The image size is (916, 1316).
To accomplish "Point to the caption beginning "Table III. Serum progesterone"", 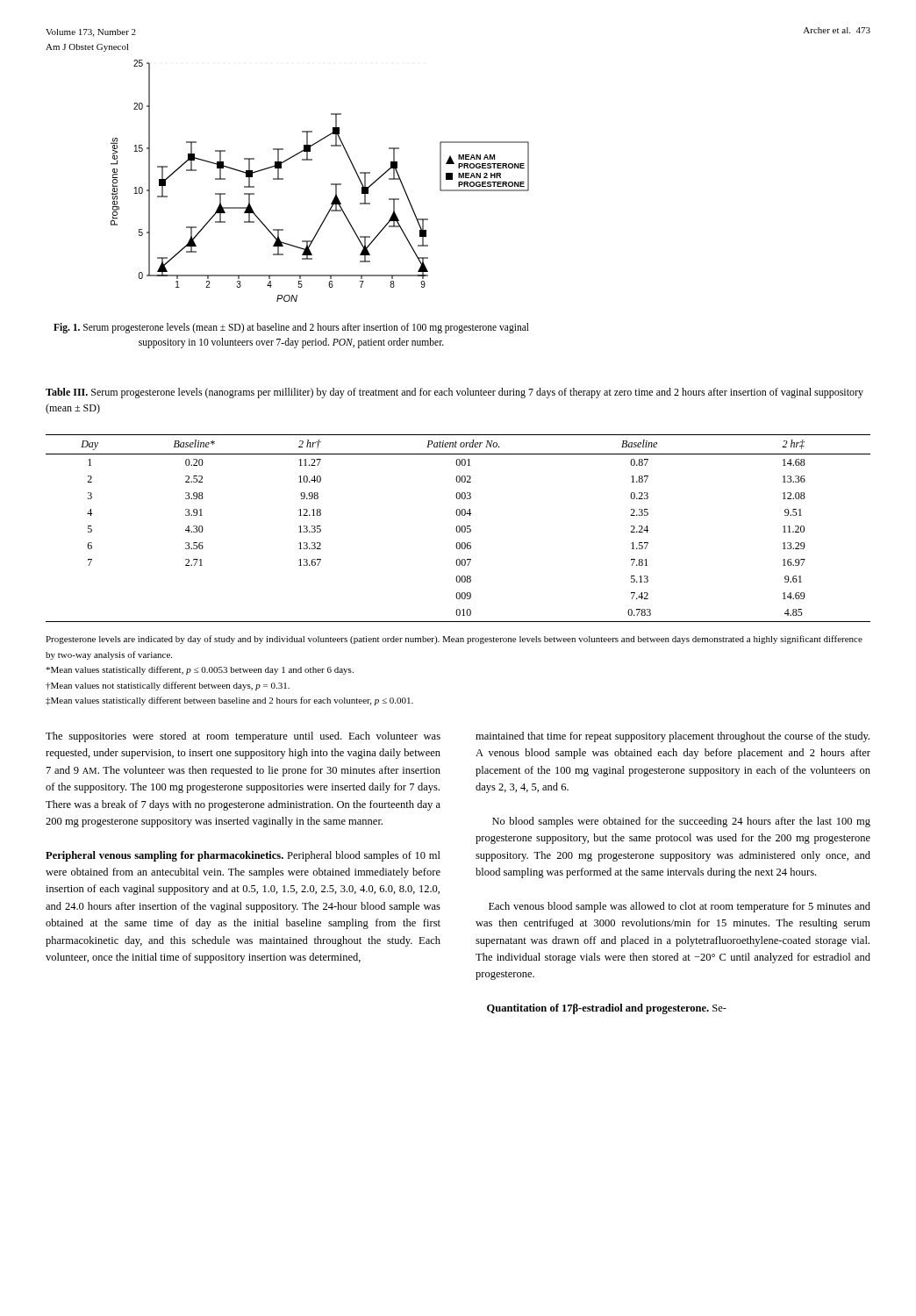I will pos(454,400).
